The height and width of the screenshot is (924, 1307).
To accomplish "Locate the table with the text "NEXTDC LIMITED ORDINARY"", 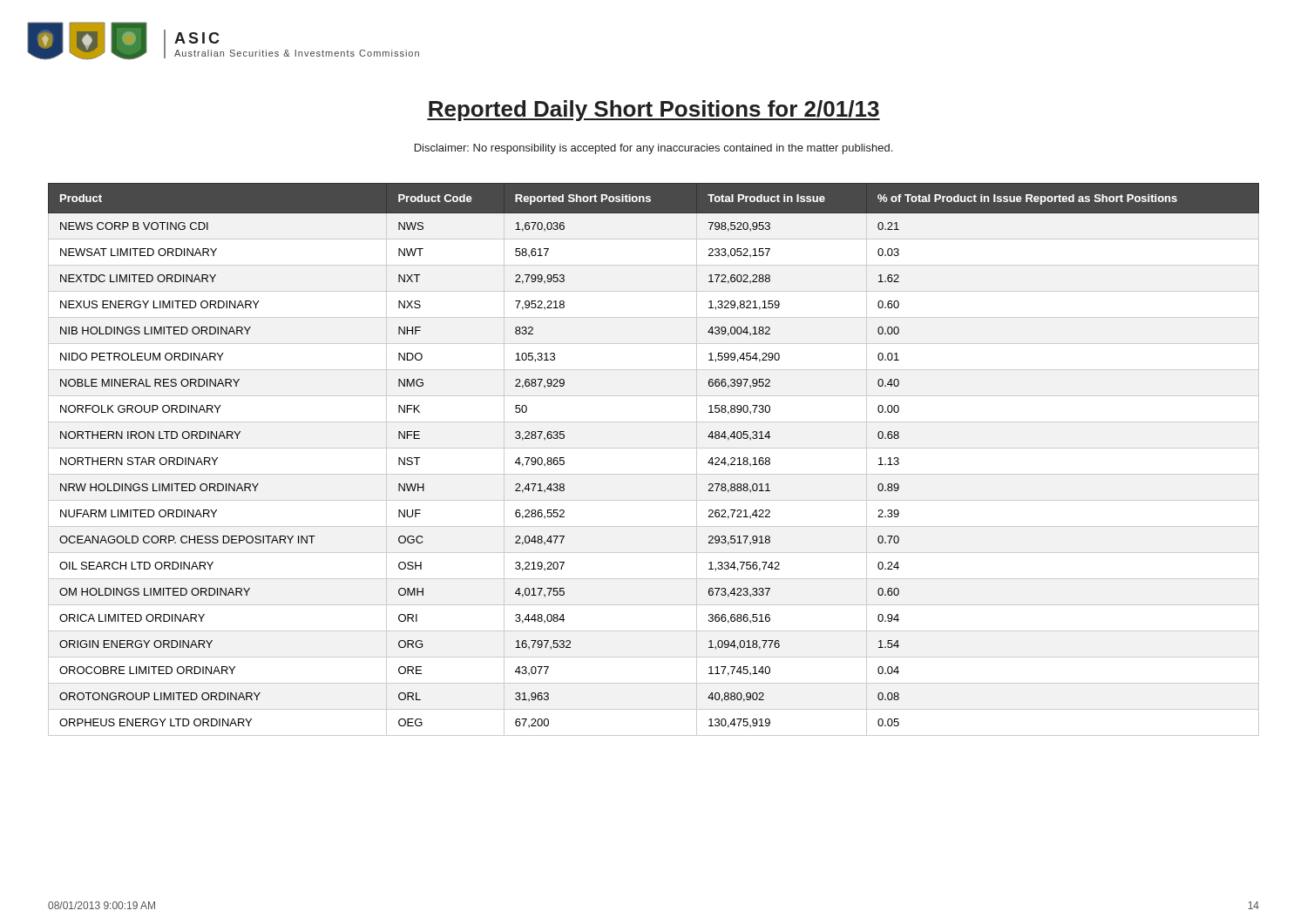I will 654,459.
